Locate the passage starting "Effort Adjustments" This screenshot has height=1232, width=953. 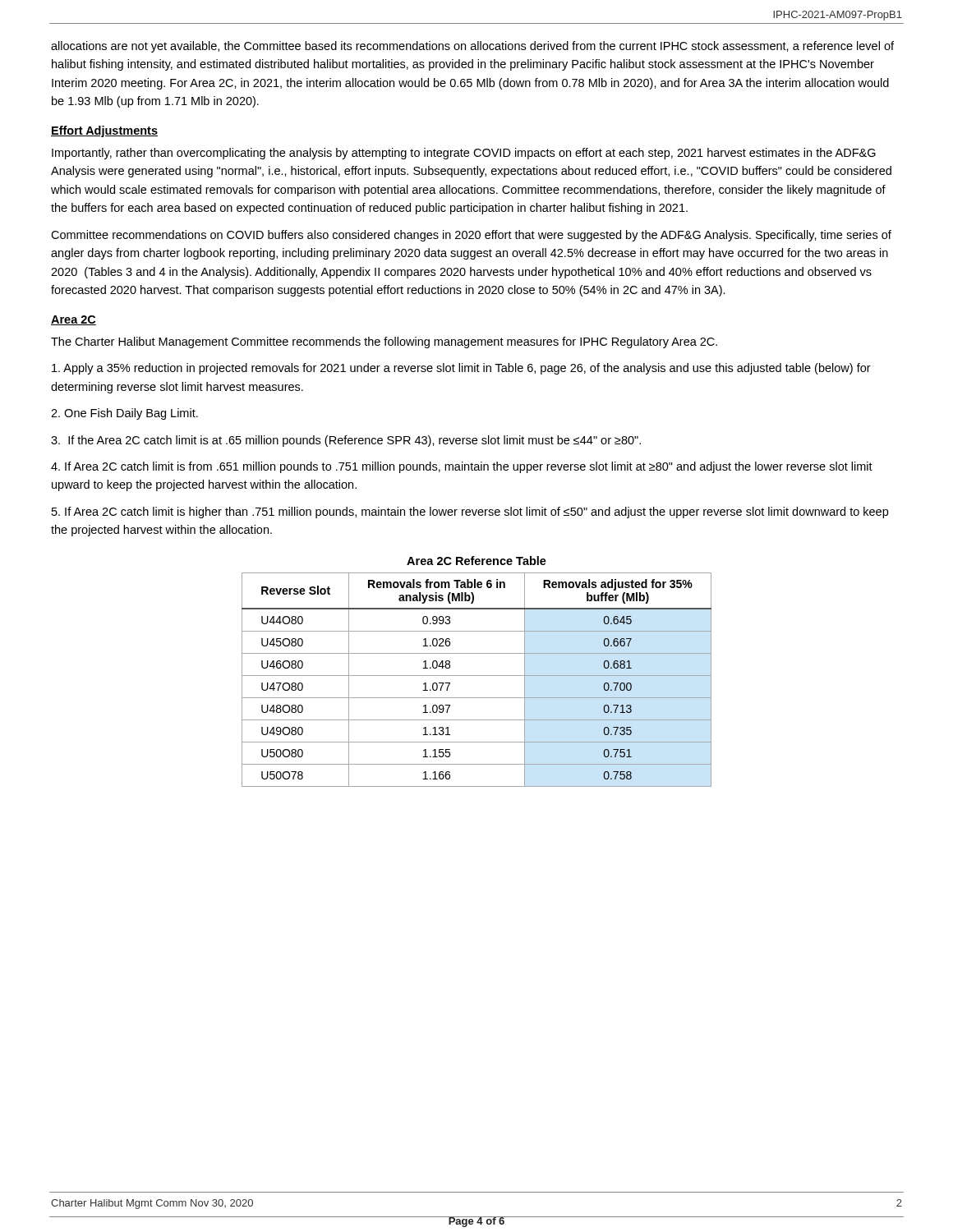pyautogui.click(x=104, y=130)
